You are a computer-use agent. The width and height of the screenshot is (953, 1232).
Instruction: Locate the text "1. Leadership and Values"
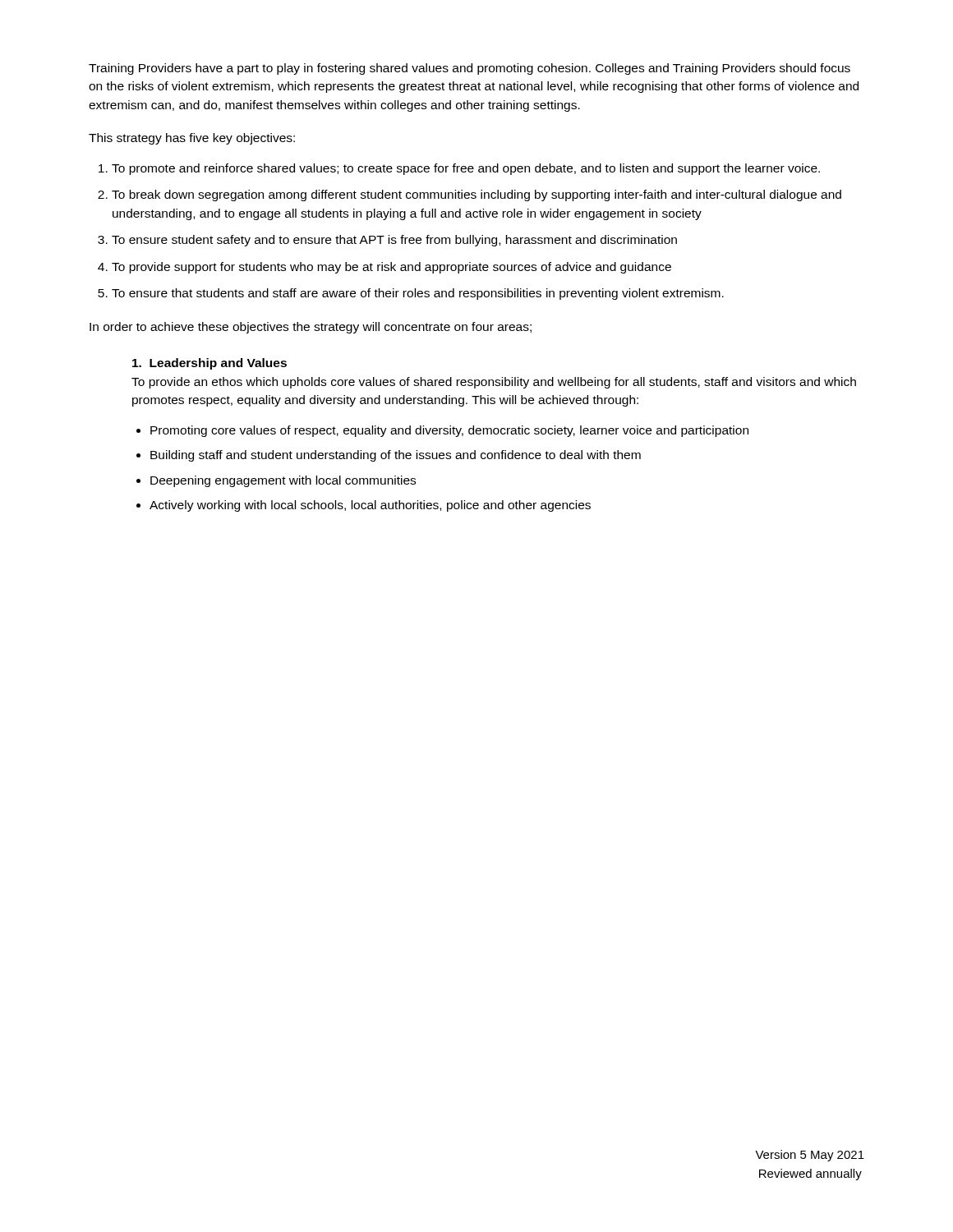[209, 363]
